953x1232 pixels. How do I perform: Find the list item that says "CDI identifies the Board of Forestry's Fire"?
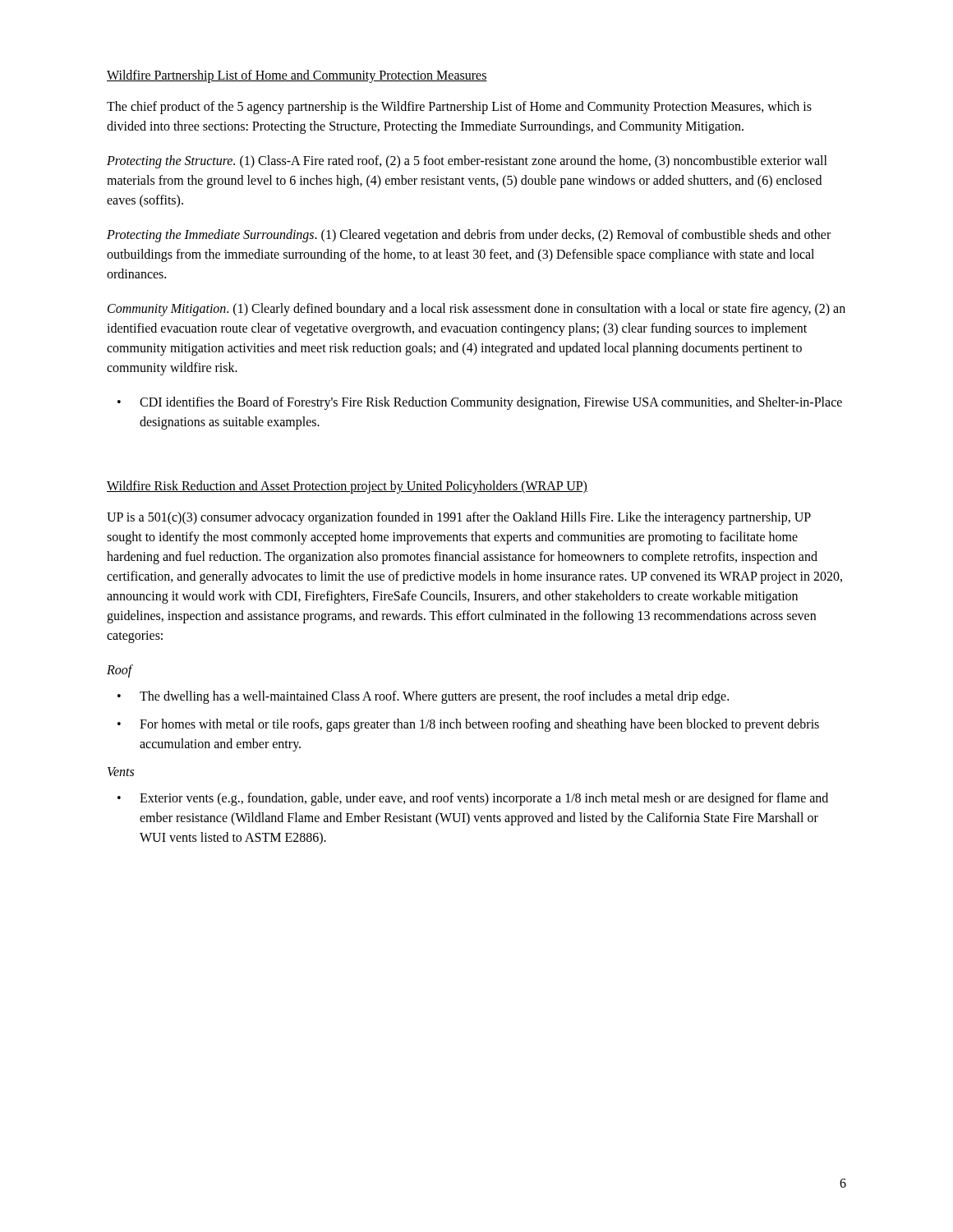(491, 412)
